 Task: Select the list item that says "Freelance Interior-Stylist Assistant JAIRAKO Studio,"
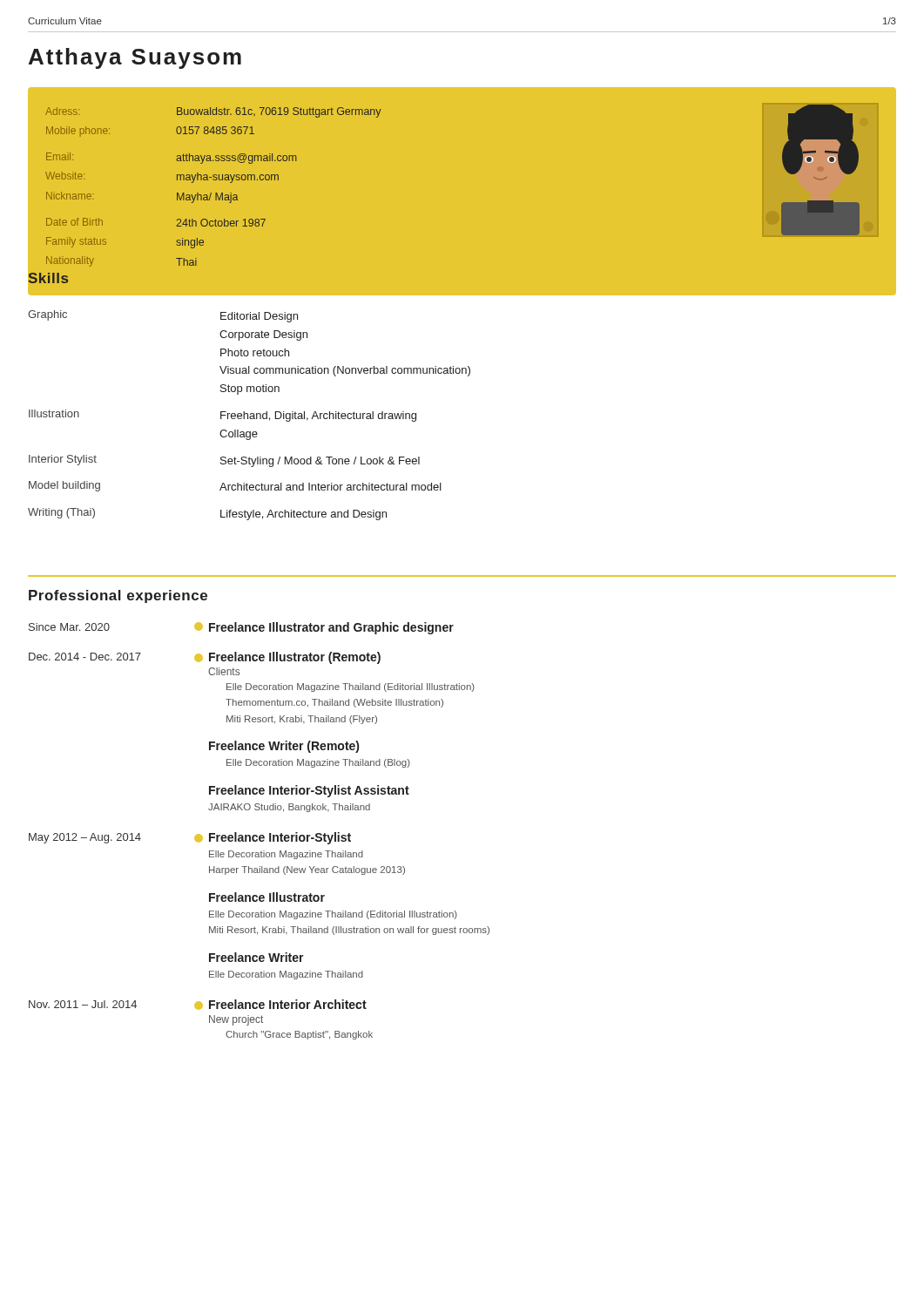pos(309,791)
